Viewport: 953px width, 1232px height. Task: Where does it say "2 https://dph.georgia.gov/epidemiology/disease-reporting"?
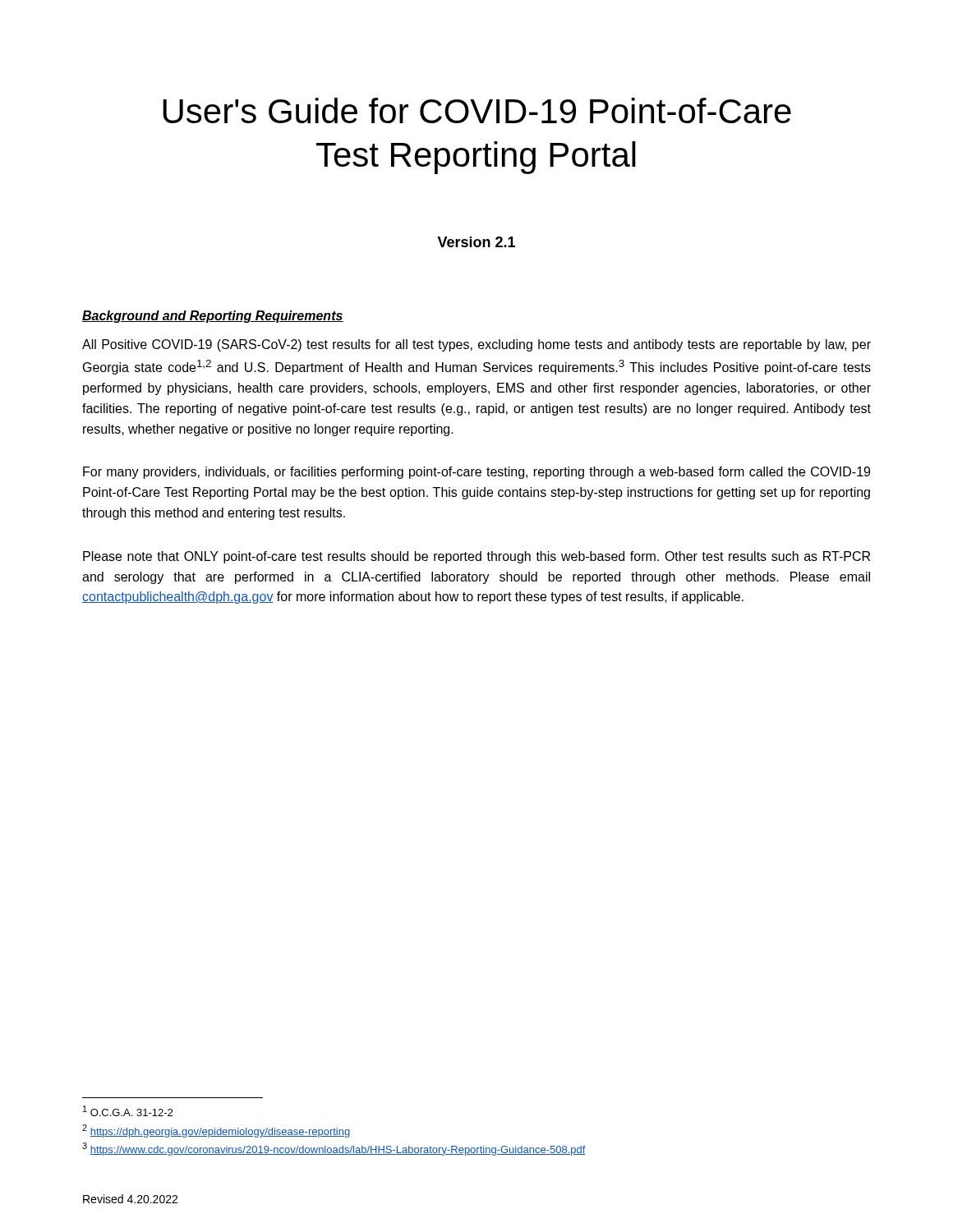point(216,1130)
